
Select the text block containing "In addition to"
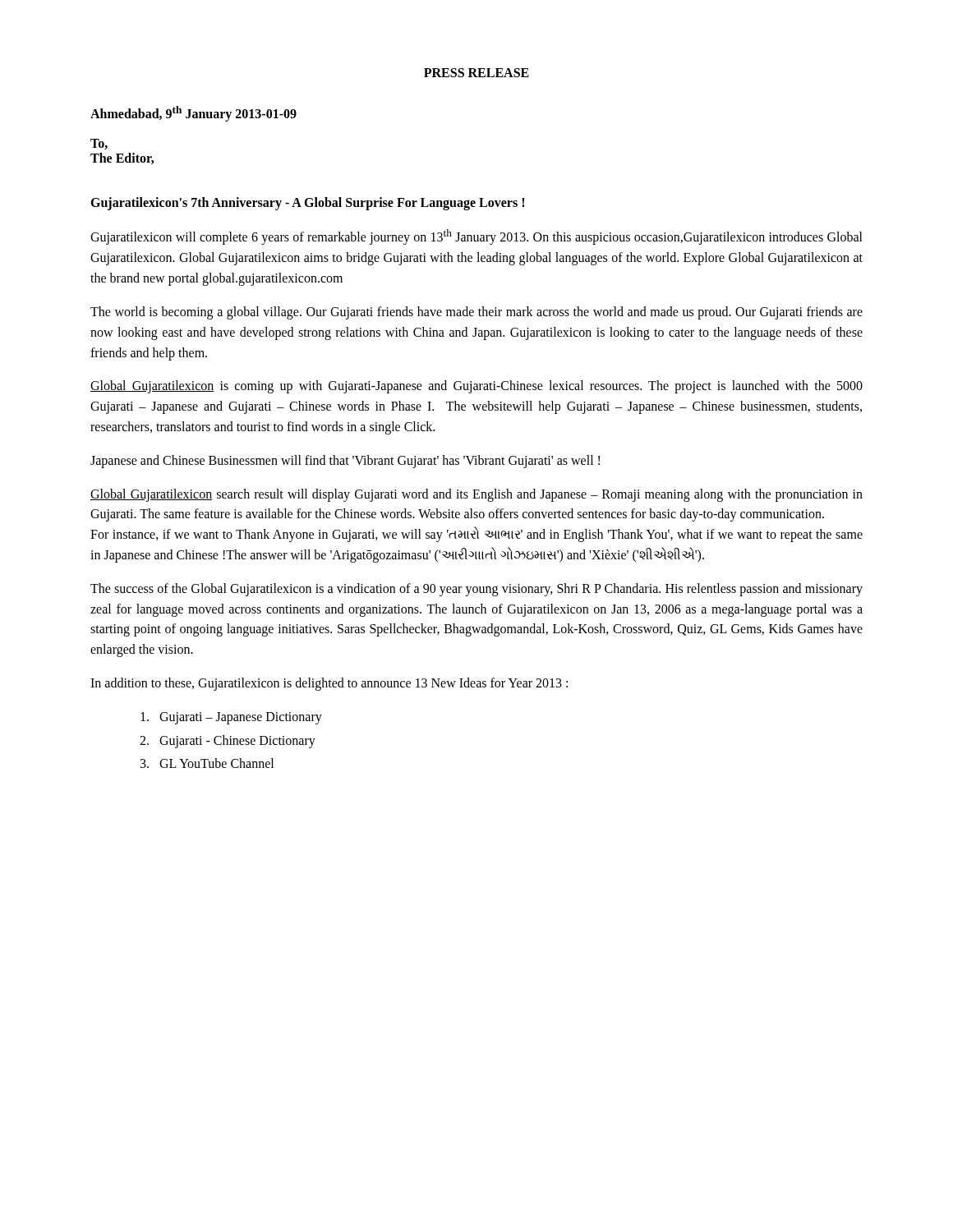click(x=330, y=683)
